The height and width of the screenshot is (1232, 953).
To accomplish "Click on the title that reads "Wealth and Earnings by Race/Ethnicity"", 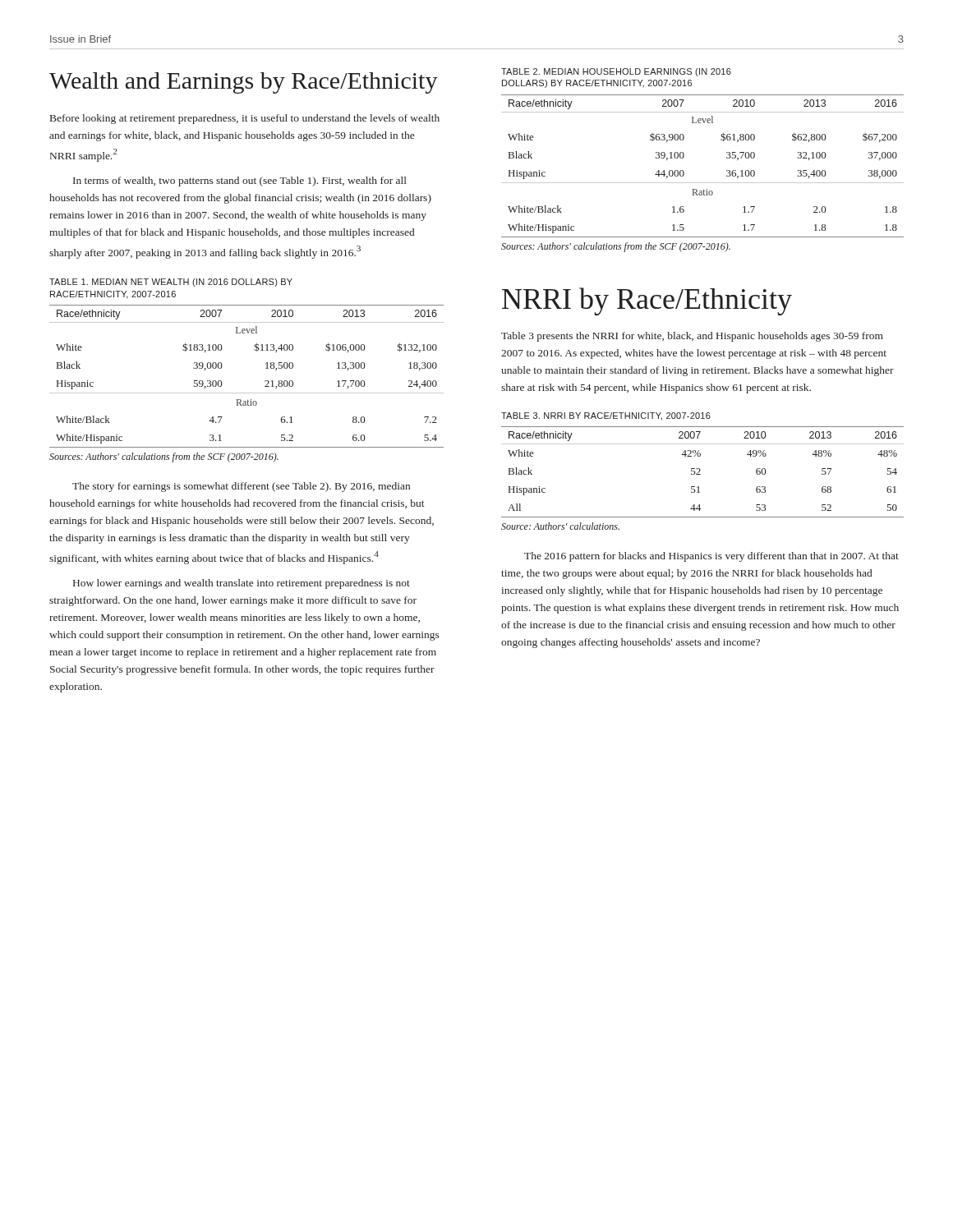I will point(243,80).
